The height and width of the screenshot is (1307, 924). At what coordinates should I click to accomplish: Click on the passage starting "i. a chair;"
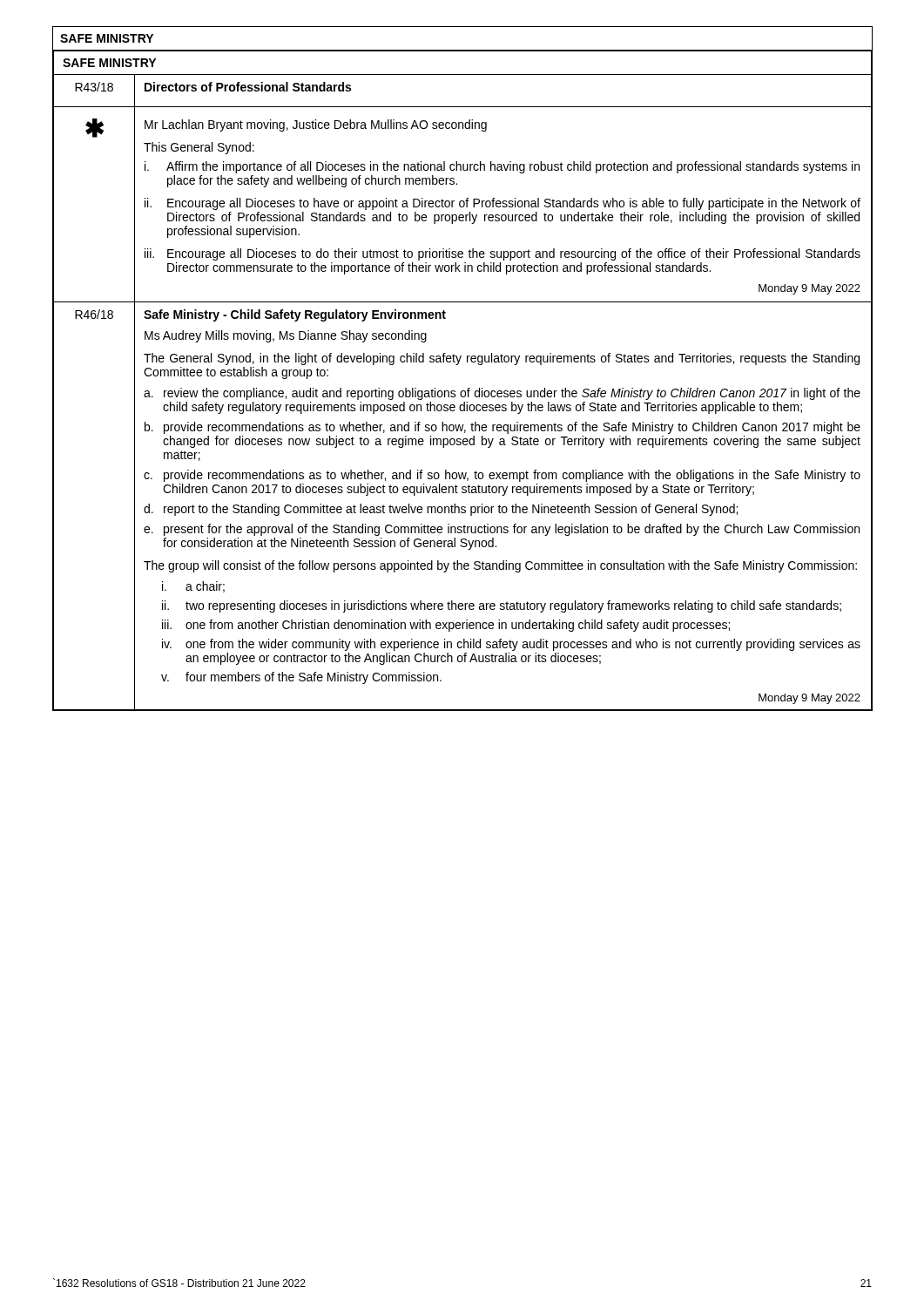[193, 587]
